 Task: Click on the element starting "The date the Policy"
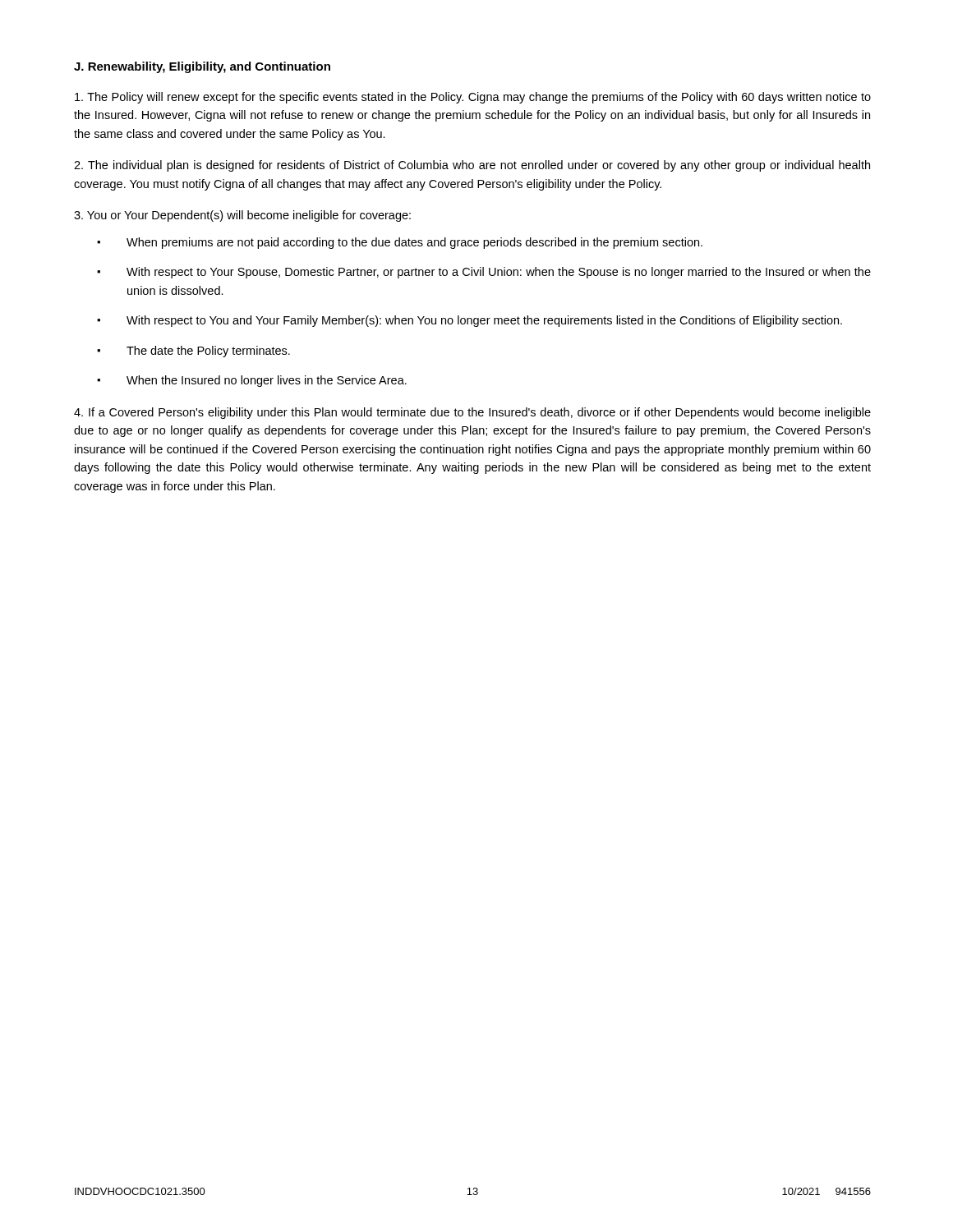pos(208,352)
